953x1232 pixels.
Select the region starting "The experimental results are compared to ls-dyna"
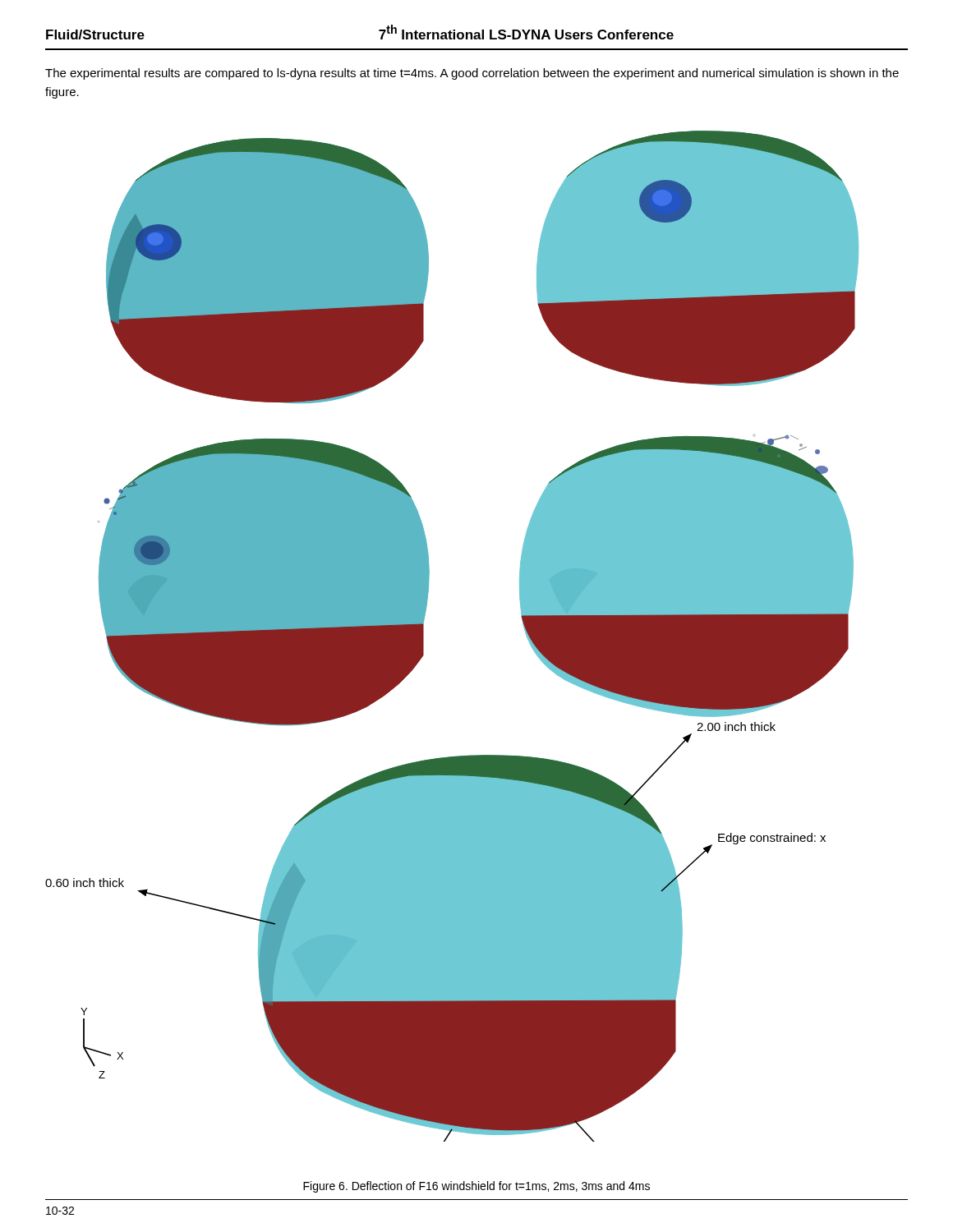pos(472,82)
